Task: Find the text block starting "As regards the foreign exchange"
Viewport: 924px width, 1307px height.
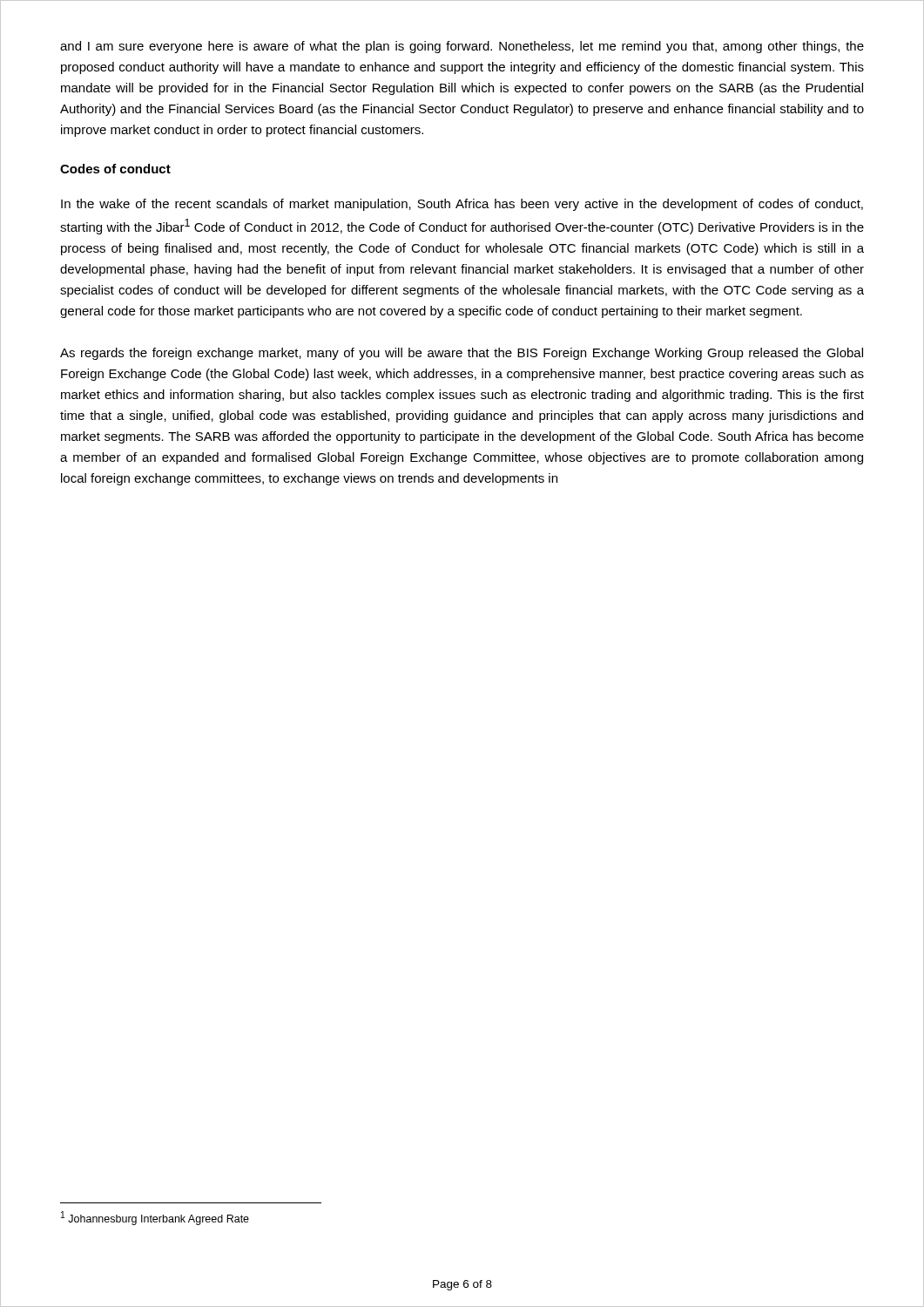Action: tap(462, 415)
